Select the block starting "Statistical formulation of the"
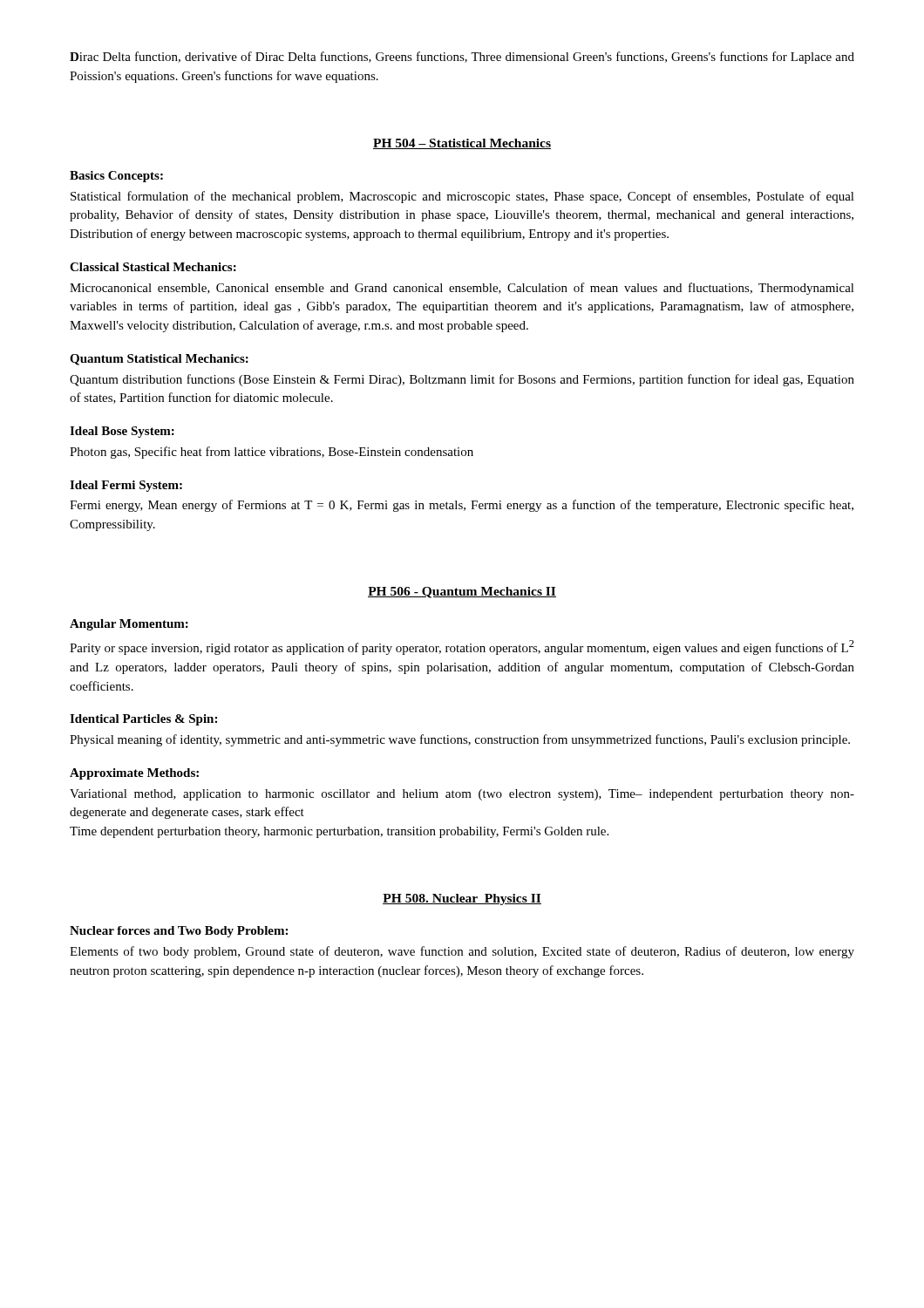This screenshot has height=1308, width=924. click(x=462, y=215)
